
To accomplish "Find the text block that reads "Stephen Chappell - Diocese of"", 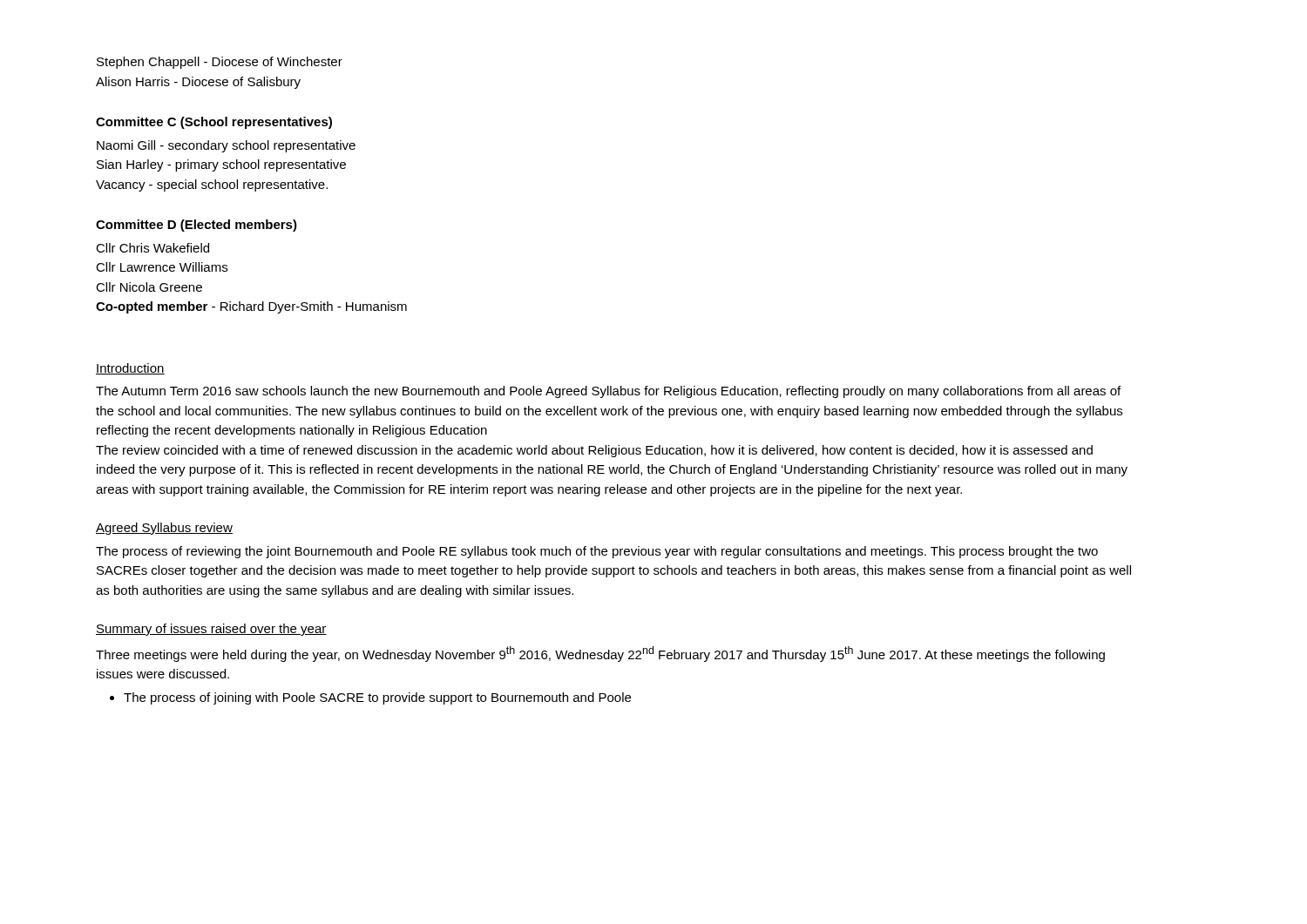I will (x=220, y=63).
